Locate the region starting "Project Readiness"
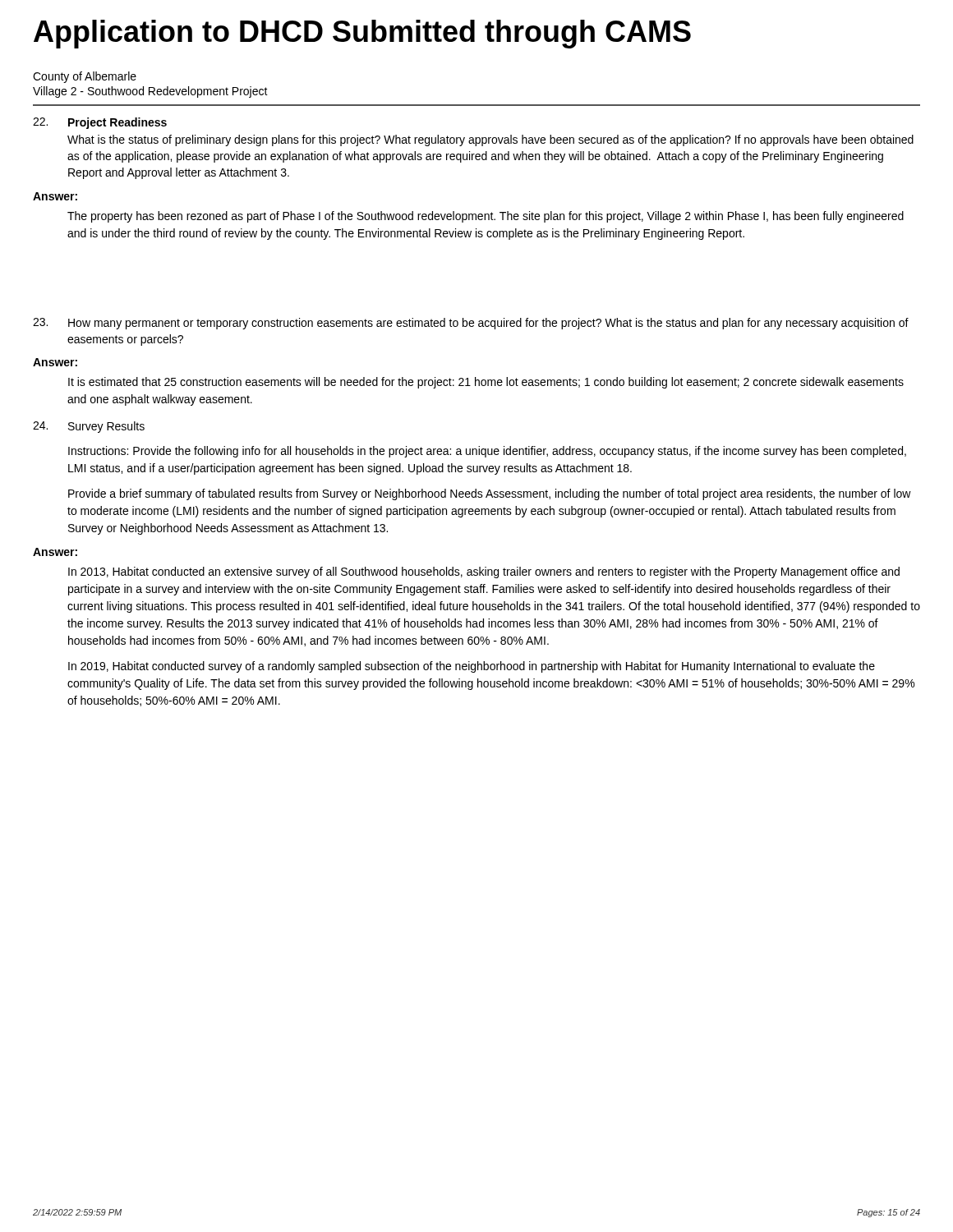The width and height of the screenshot is (953, 1232). coord(117,123)
